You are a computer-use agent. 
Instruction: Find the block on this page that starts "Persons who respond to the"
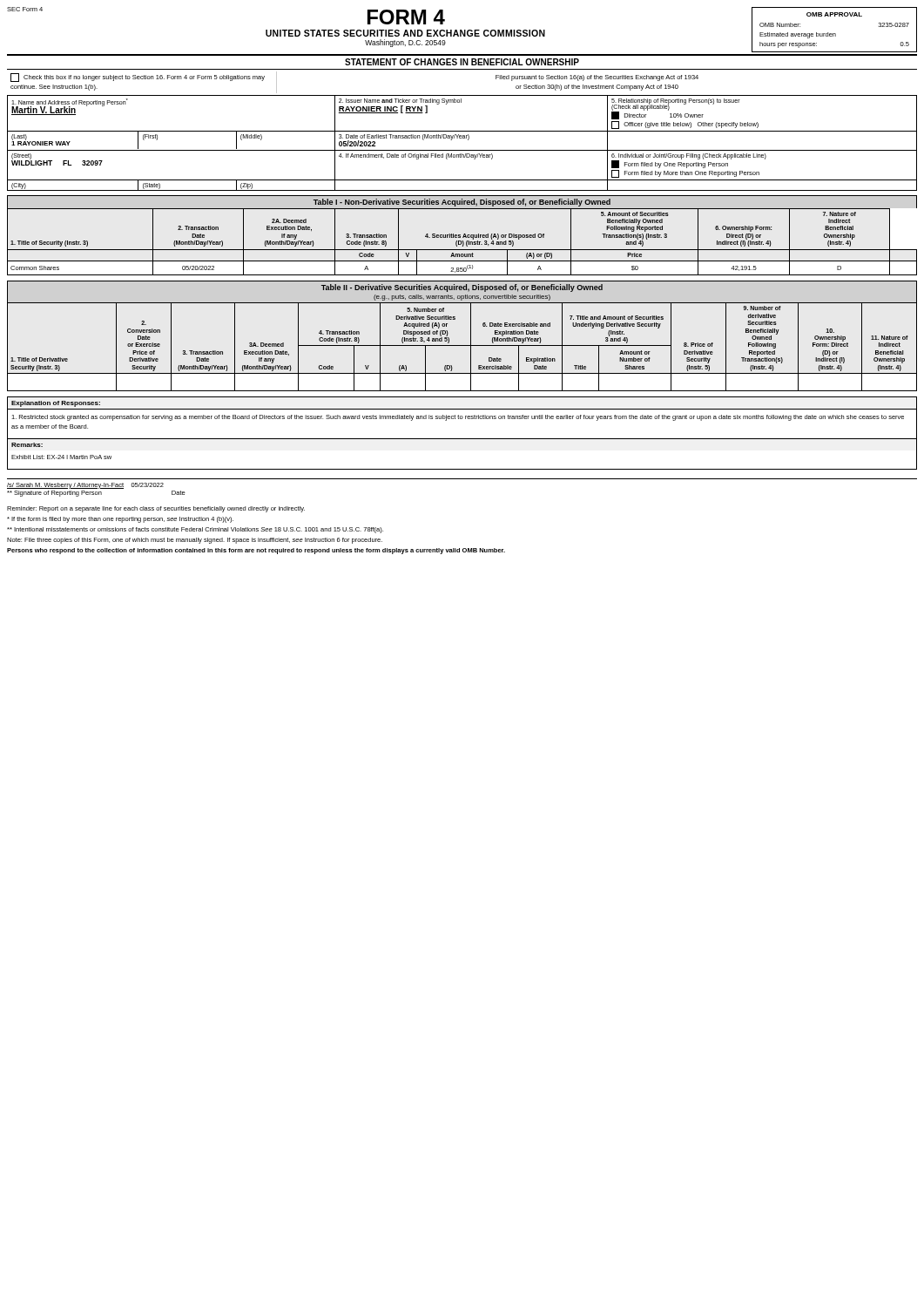256,550
